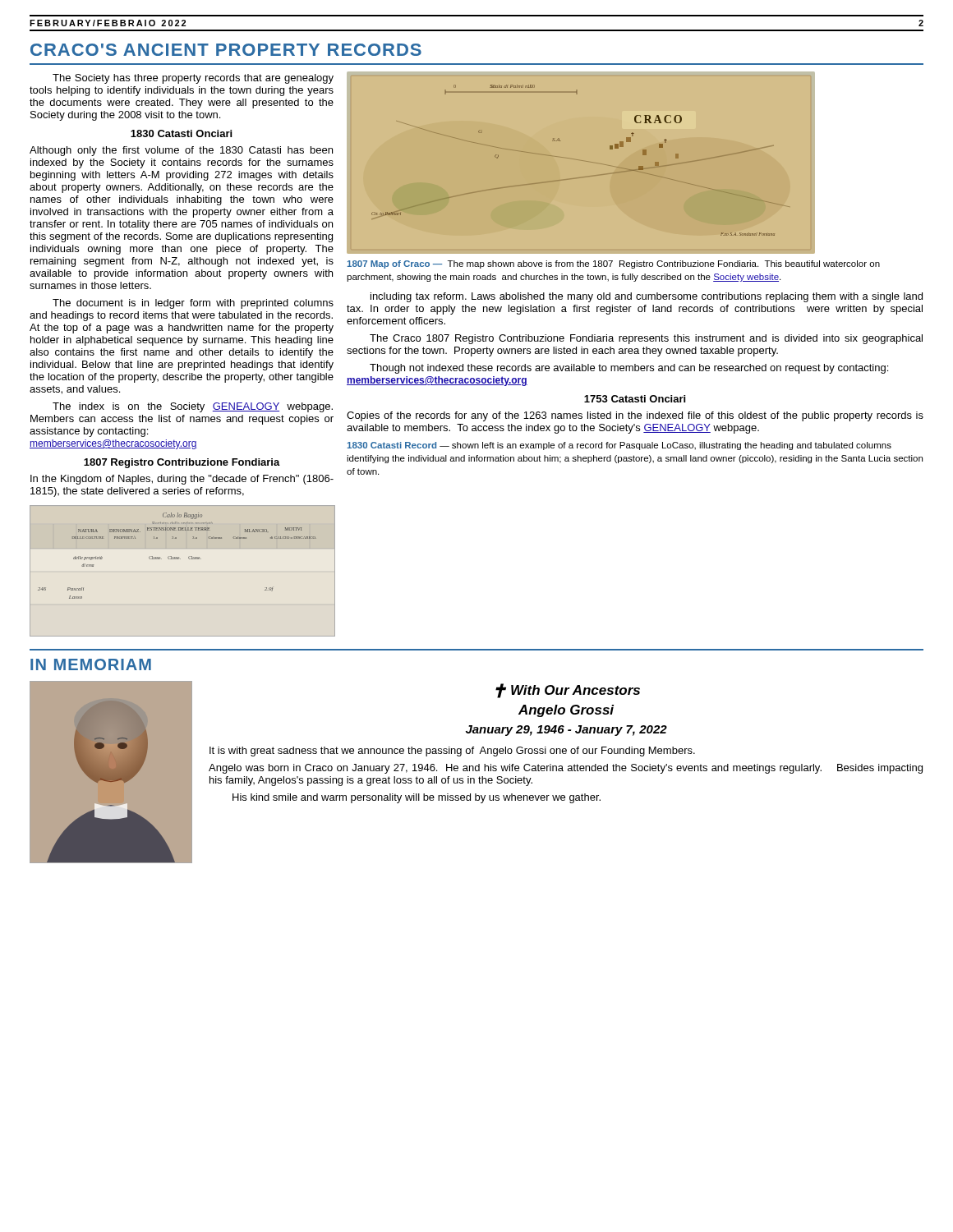This screenshot has width=953, height=1232.
Task: Find the element starting "January 29, 1946 -"
Action: click(x=566, y=729)
